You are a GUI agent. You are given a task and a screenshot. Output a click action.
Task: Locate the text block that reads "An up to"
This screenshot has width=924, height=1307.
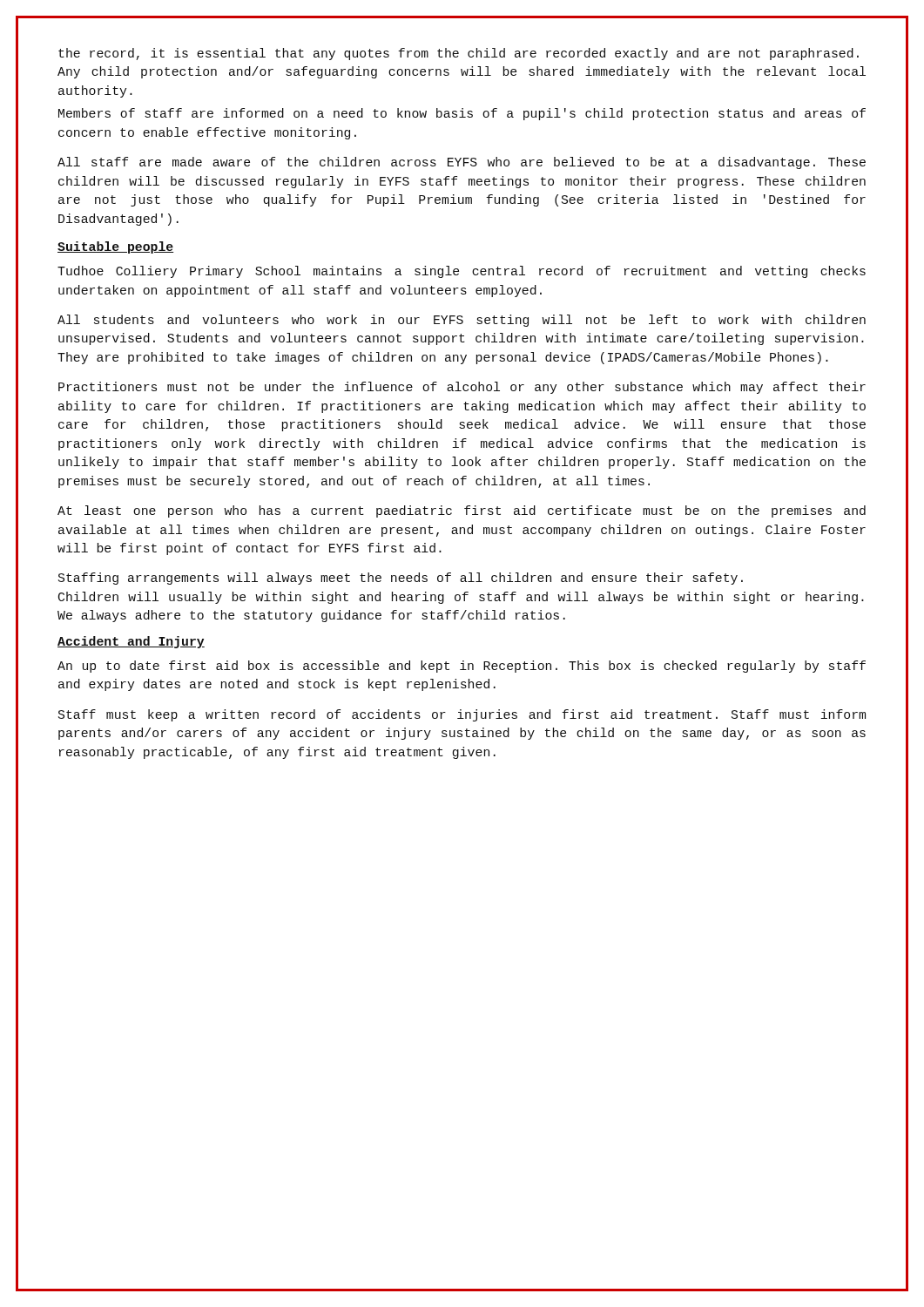pos(462,676)
